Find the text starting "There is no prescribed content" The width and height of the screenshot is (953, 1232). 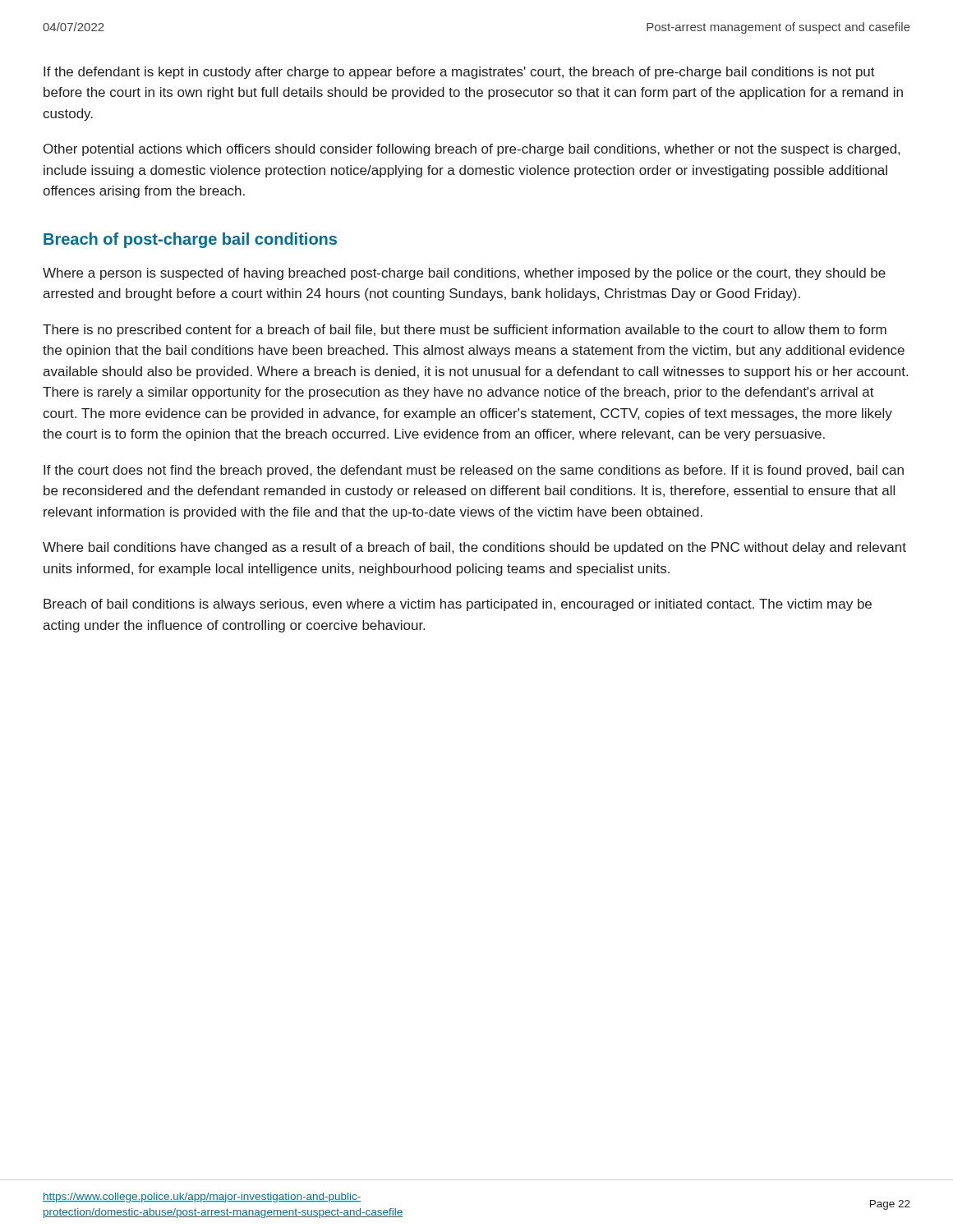476,382
